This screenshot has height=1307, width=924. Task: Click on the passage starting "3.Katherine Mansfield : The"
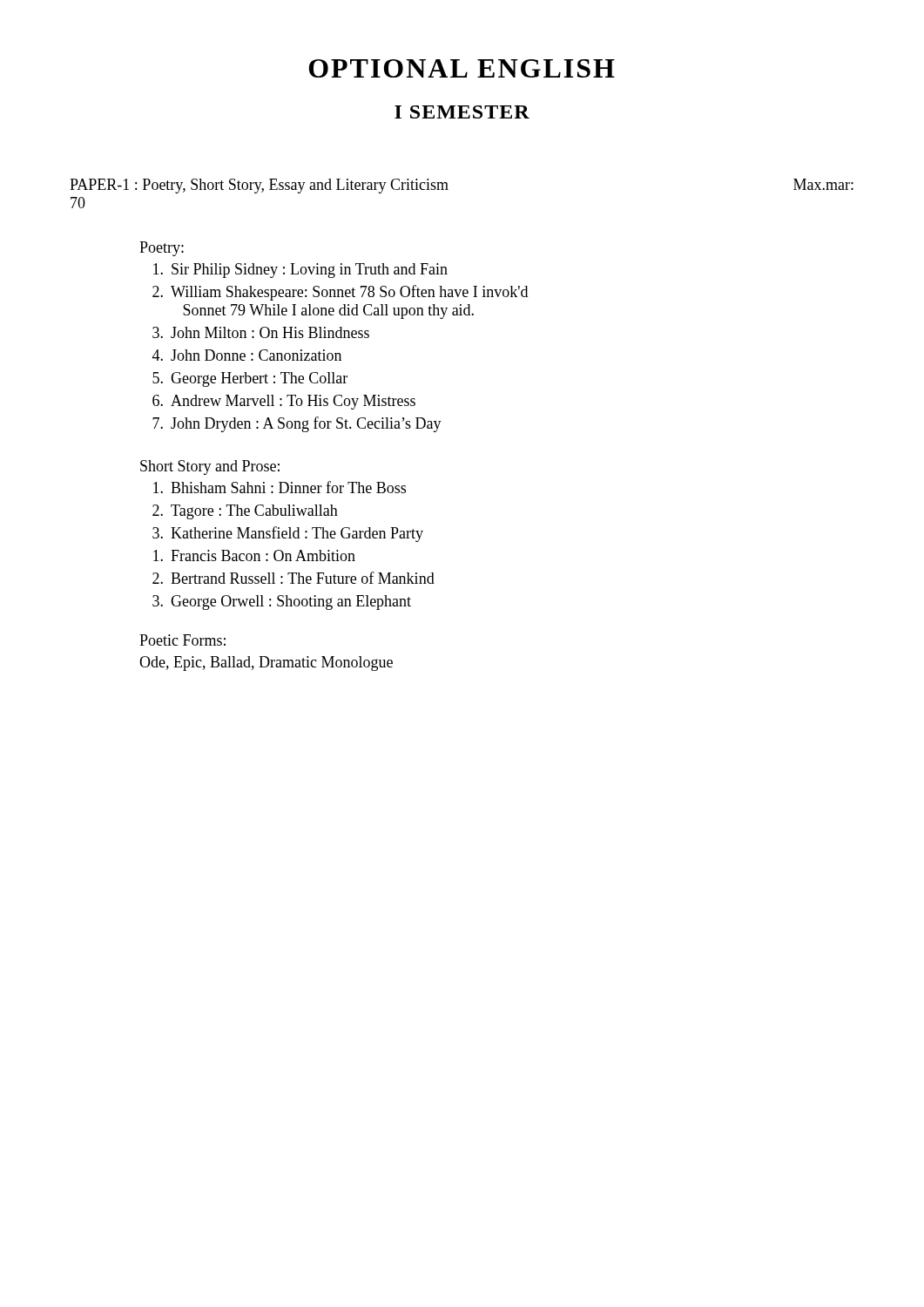click(x=288, y=534)
